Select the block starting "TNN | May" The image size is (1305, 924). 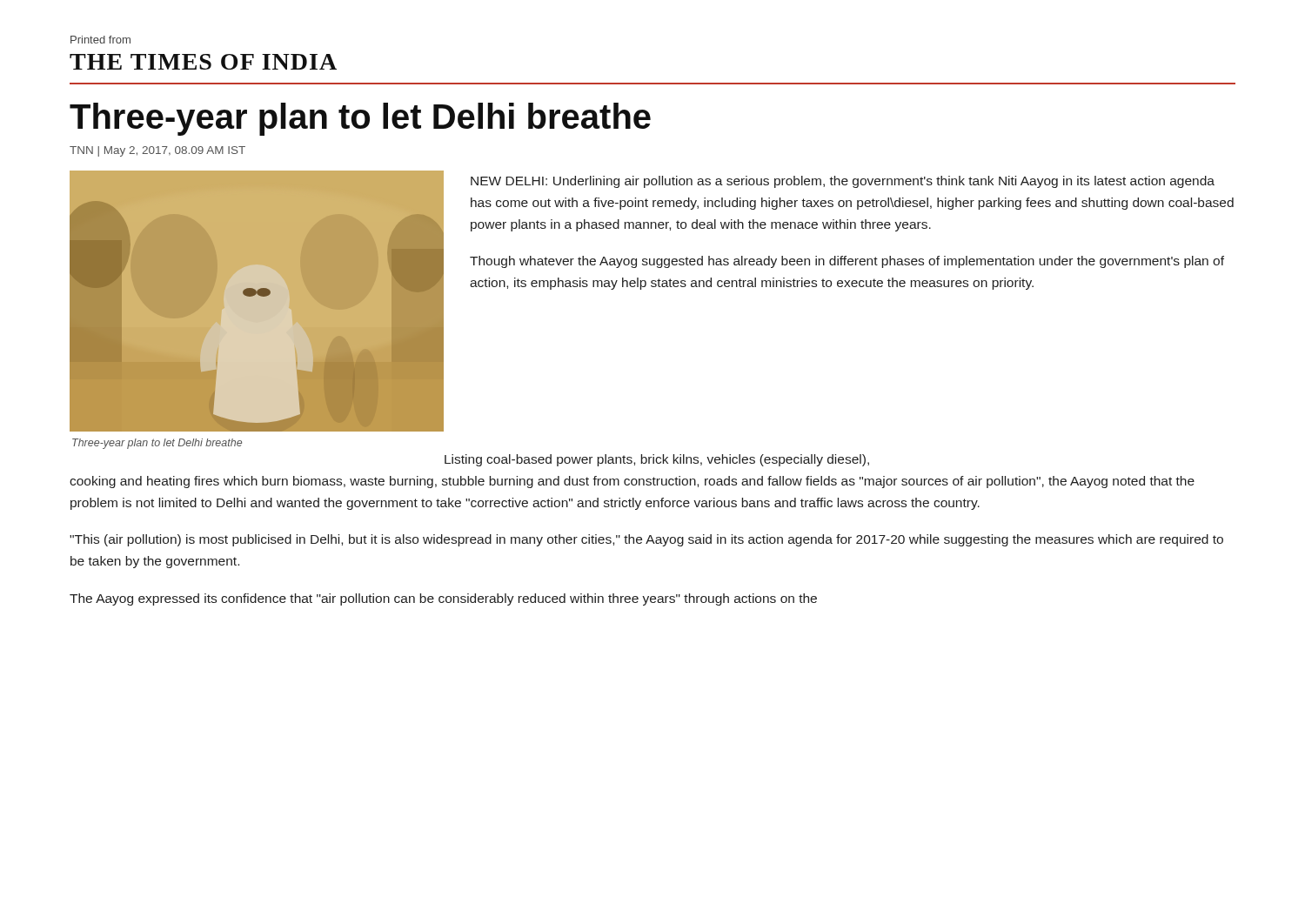click(158, 150)
